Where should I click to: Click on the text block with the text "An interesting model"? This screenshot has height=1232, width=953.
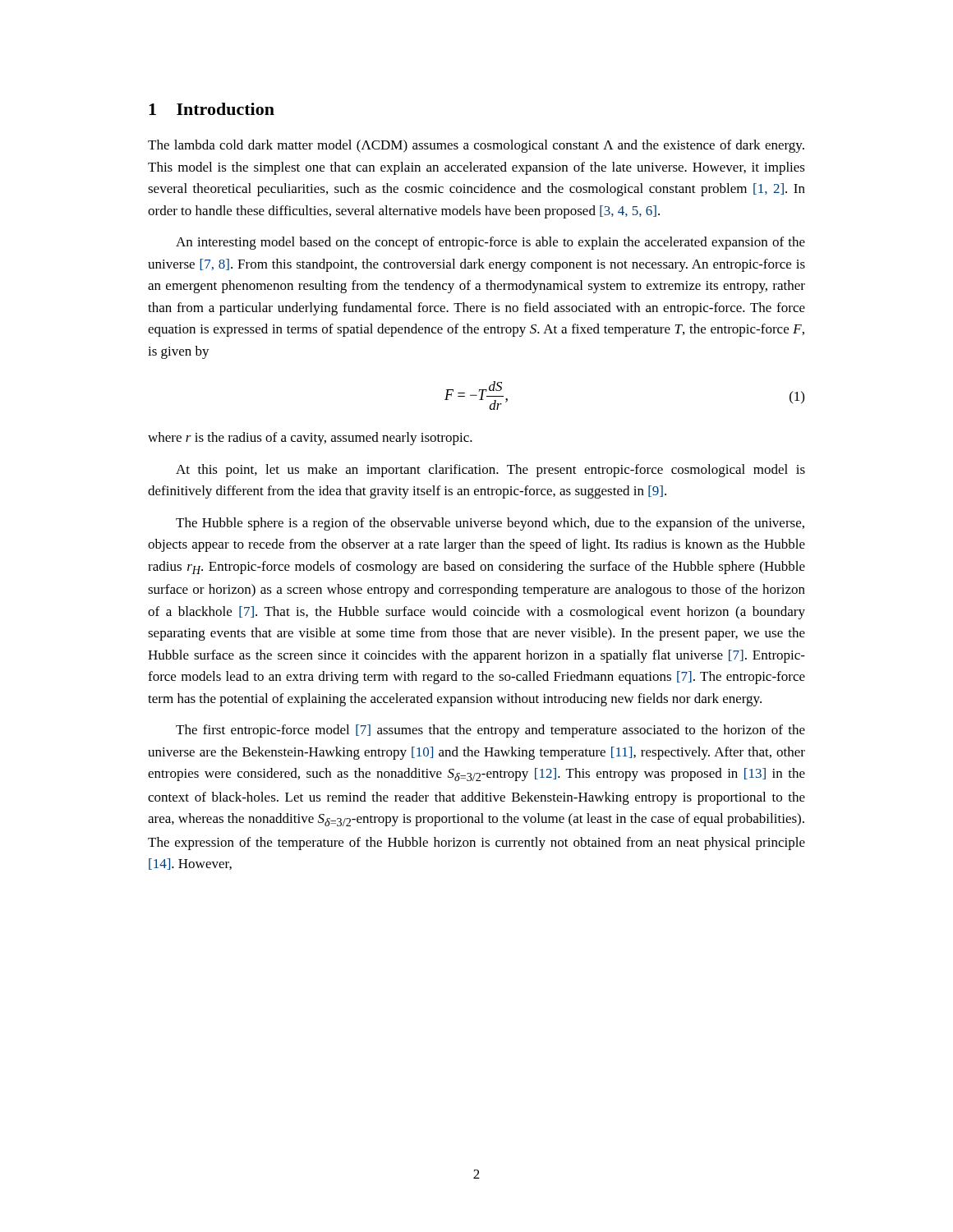(476, 297)
